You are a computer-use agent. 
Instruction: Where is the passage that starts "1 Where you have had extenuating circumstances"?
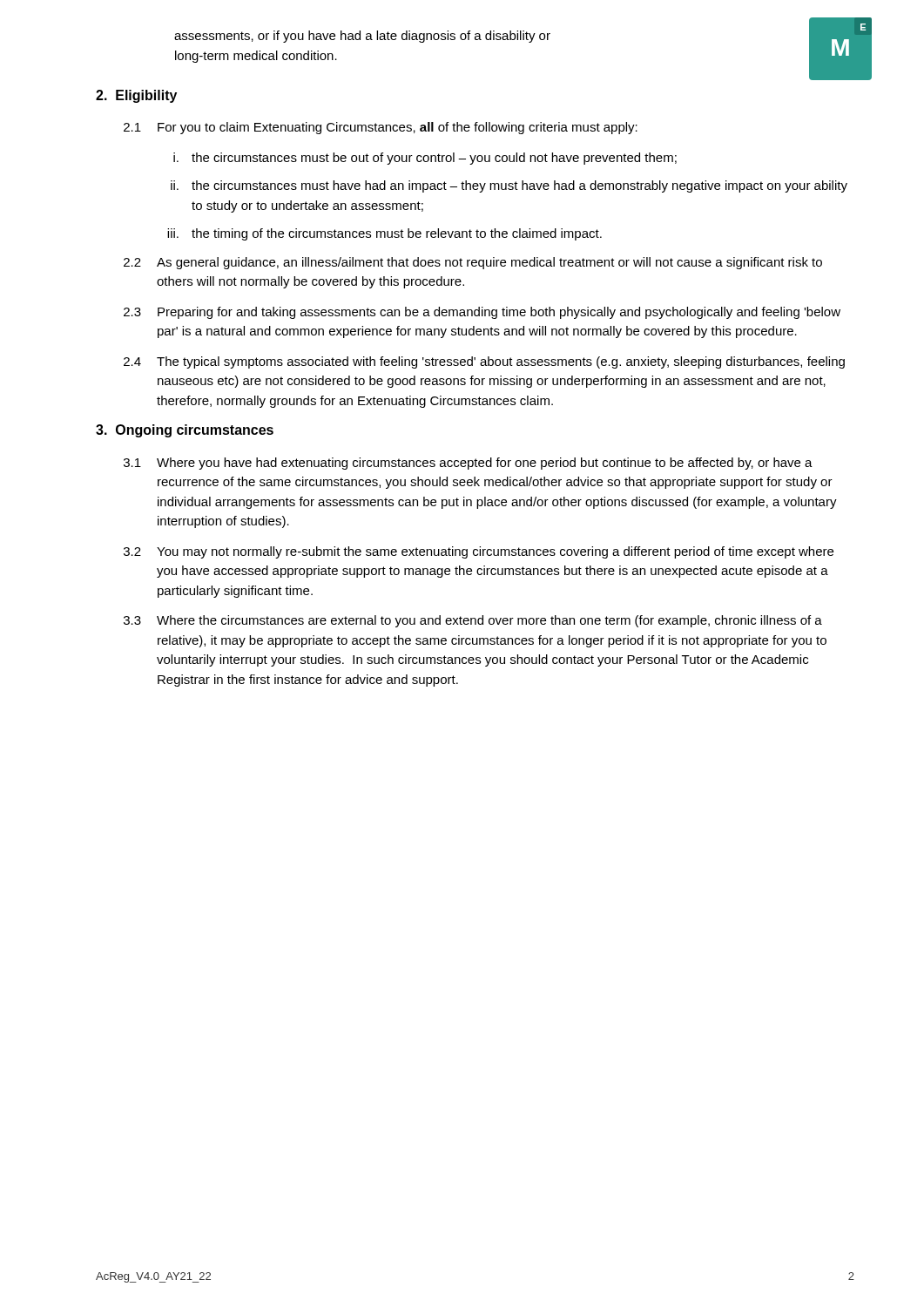click(475, 492)
